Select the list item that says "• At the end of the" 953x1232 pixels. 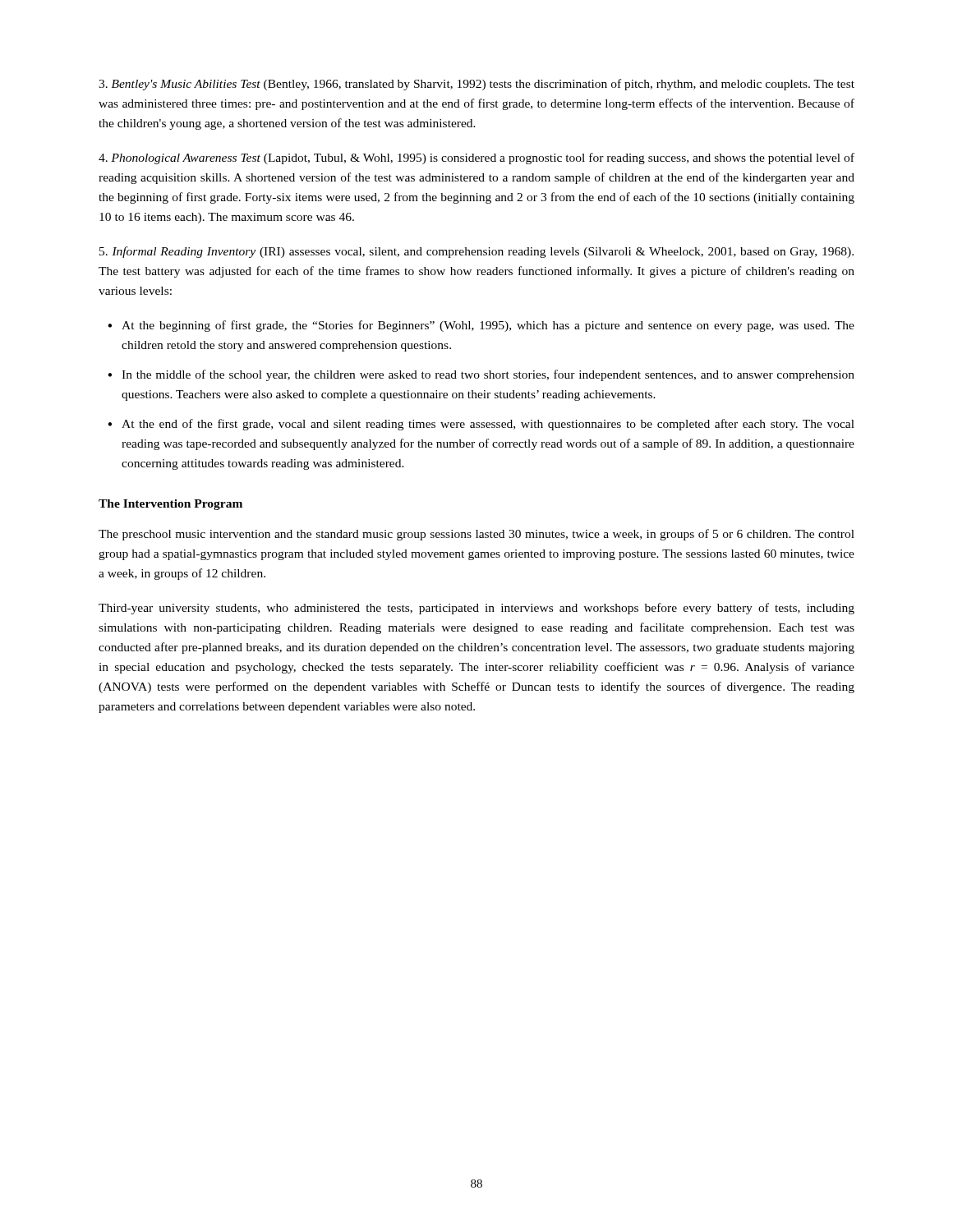pyautogui.click(x=476, y=444)
